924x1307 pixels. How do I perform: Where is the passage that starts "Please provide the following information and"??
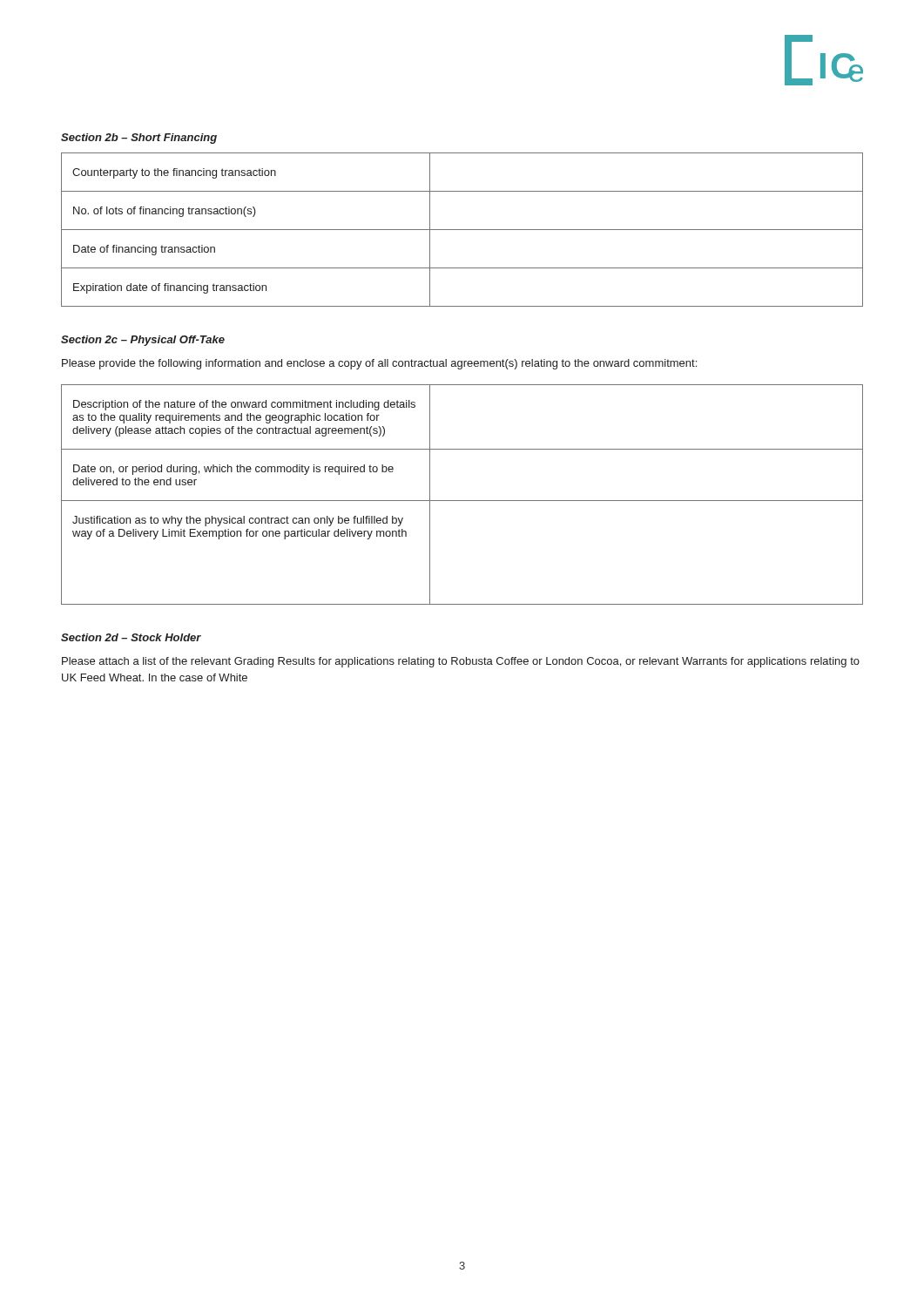click(x=379, y=363)
